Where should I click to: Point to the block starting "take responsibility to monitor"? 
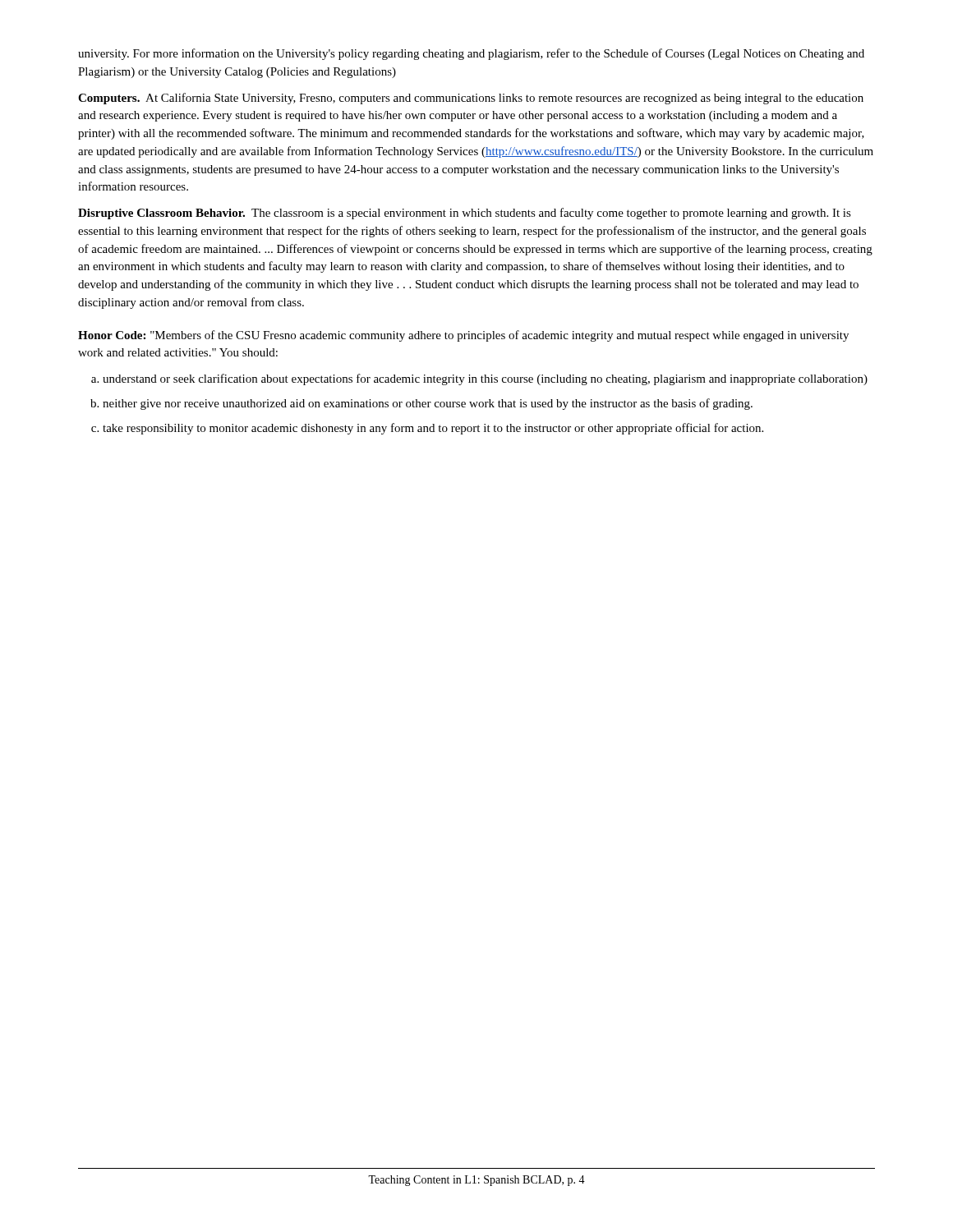434,428
